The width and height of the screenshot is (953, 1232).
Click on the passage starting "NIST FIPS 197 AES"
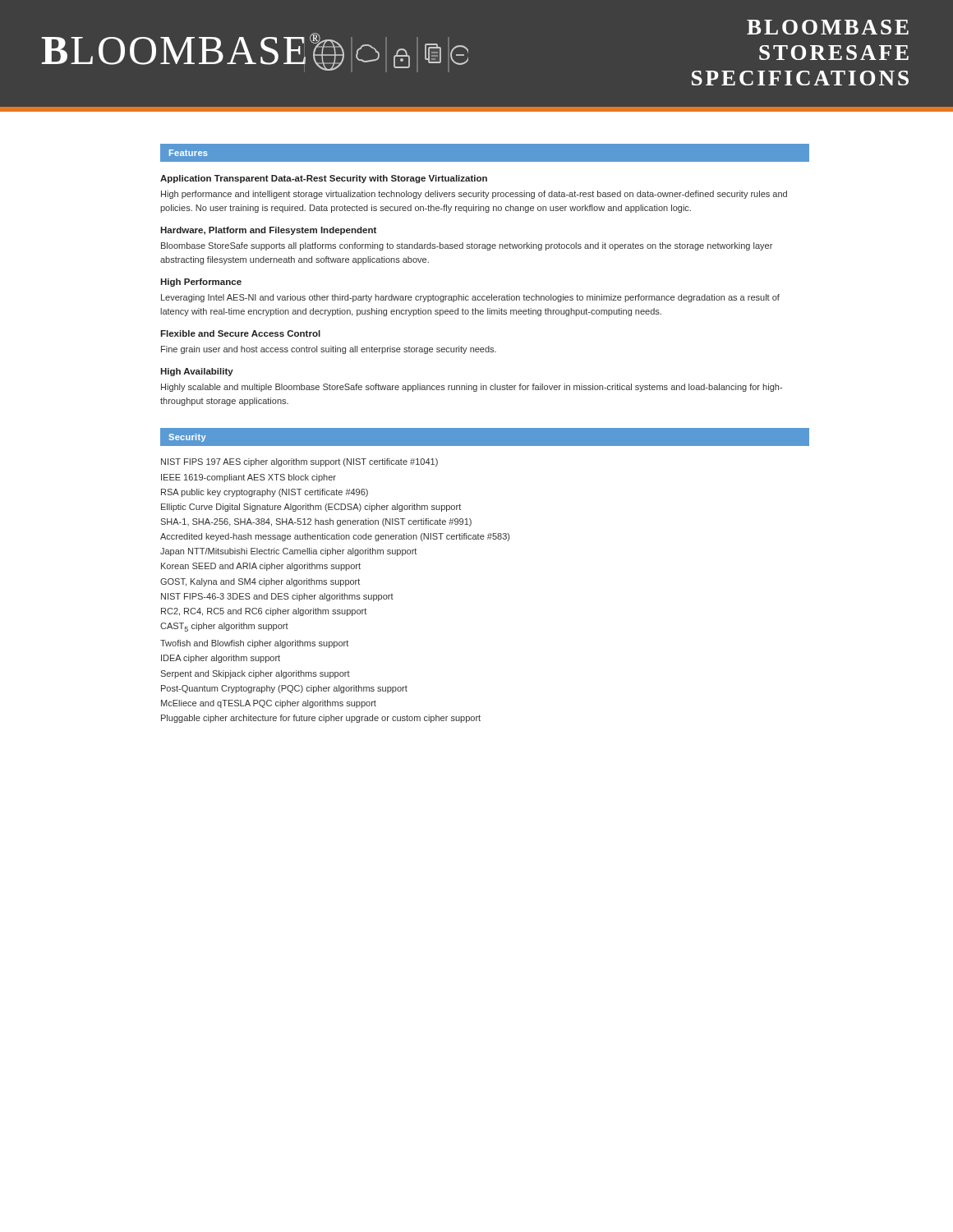299,462
